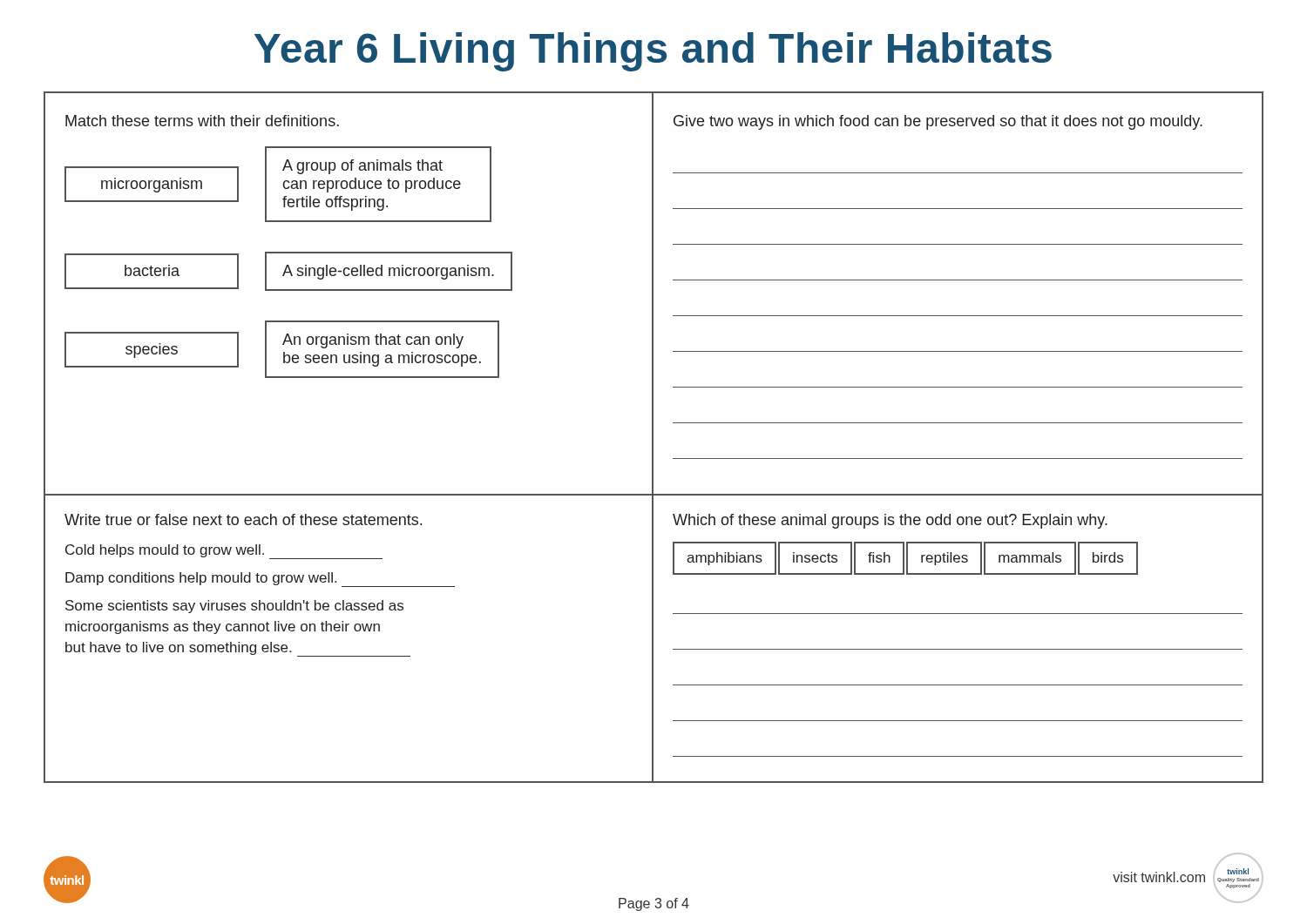Find the title that says "Year 6 Living Things and Their Habitats"
Image resolution: width=1307 pixels, height=924 pixels.
coord(654,48)
